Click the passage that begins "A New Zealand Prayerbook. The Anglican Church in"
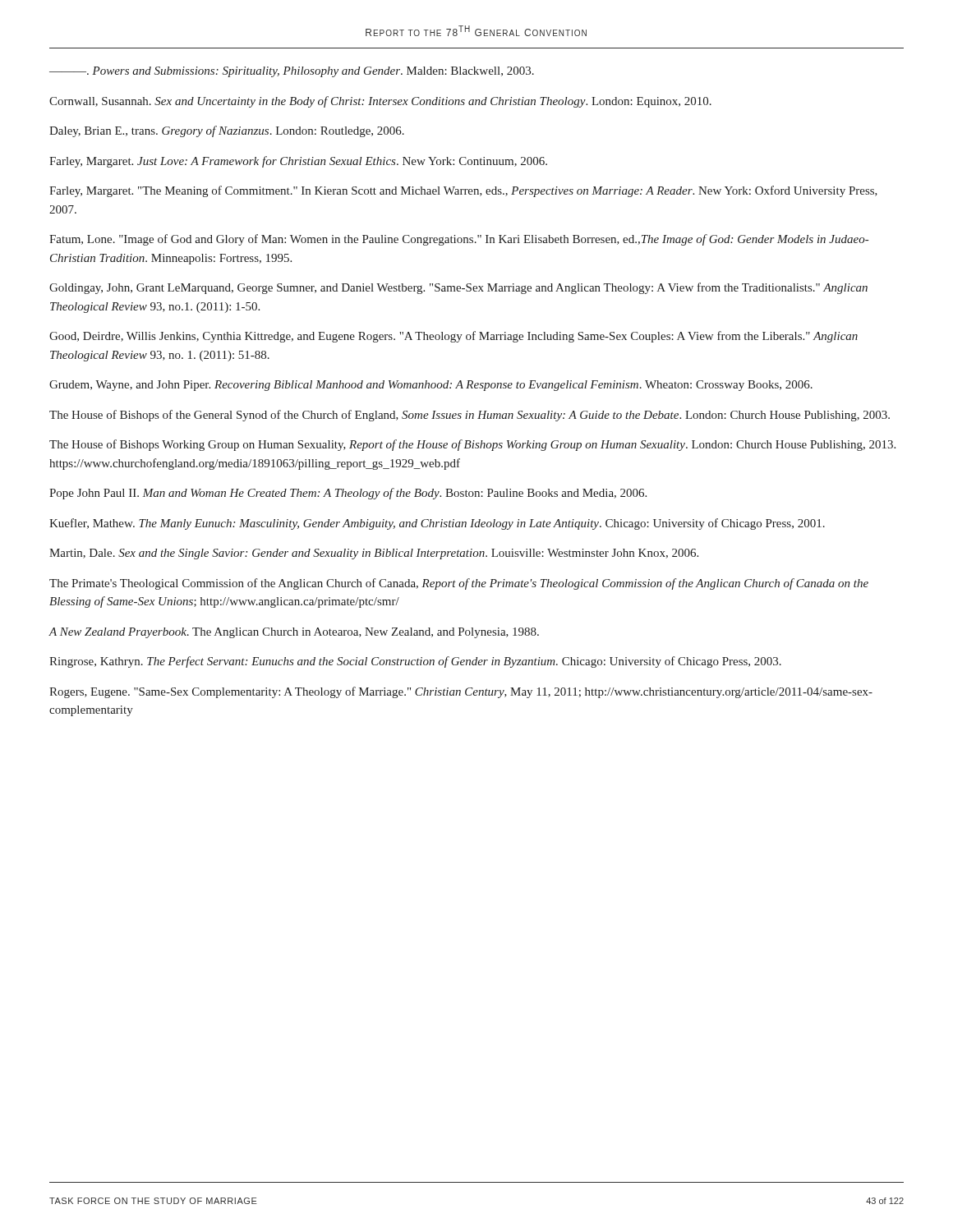953x1232 pixels. [294, 631]
